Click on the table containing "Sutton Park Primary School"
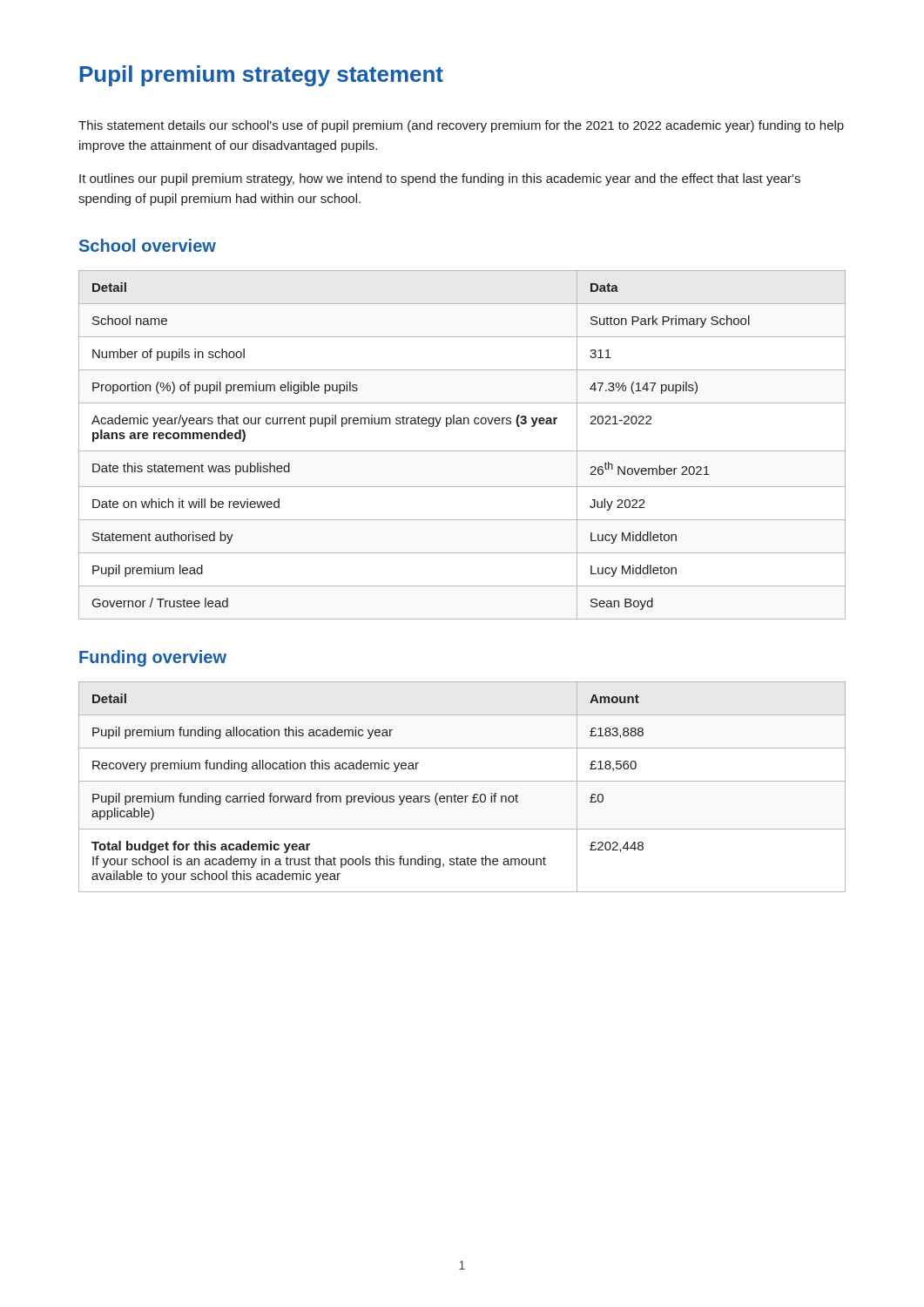Viewport: 924px width, 1307px height. [462, 445]
